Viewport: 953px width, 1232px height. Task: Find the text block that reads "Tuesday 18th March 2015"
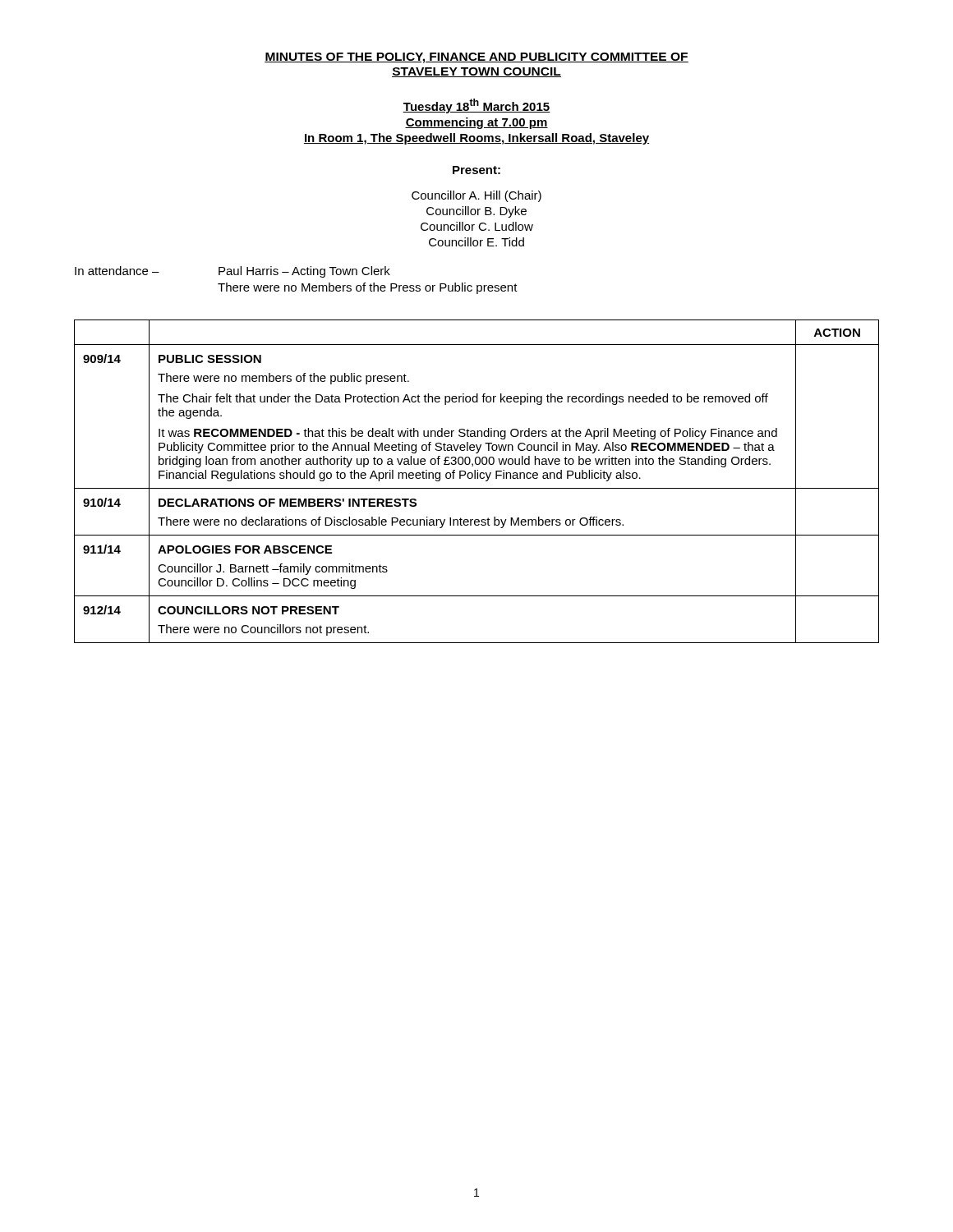476,121
